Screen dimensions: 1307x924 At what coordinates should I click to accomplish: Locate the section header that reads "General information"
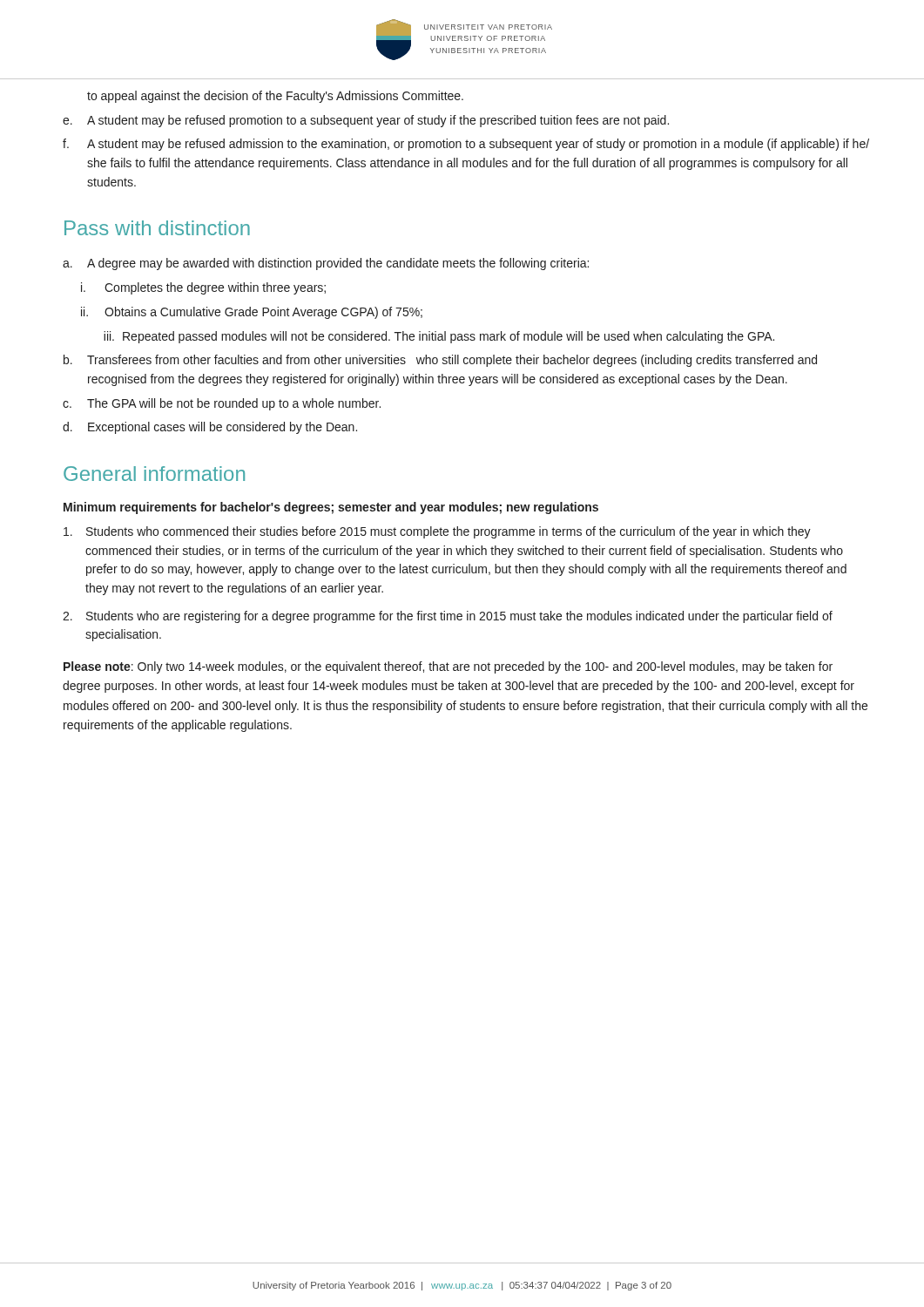point(154,474)
